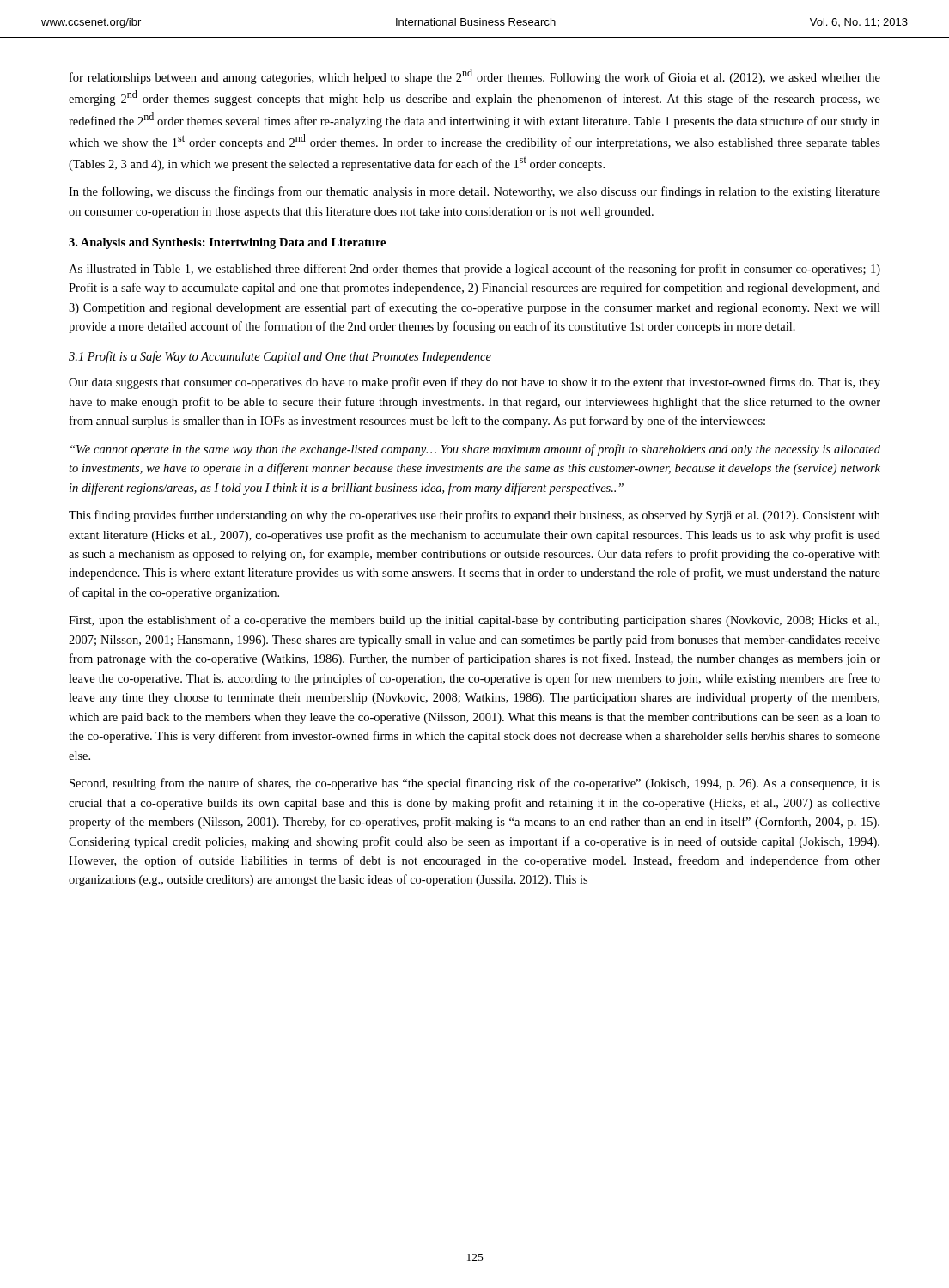Screen dimensions: 1288x949
Task: Click on the text block starting "As illustrated in Table 1, we established"
Action: [x=474, y=298]
